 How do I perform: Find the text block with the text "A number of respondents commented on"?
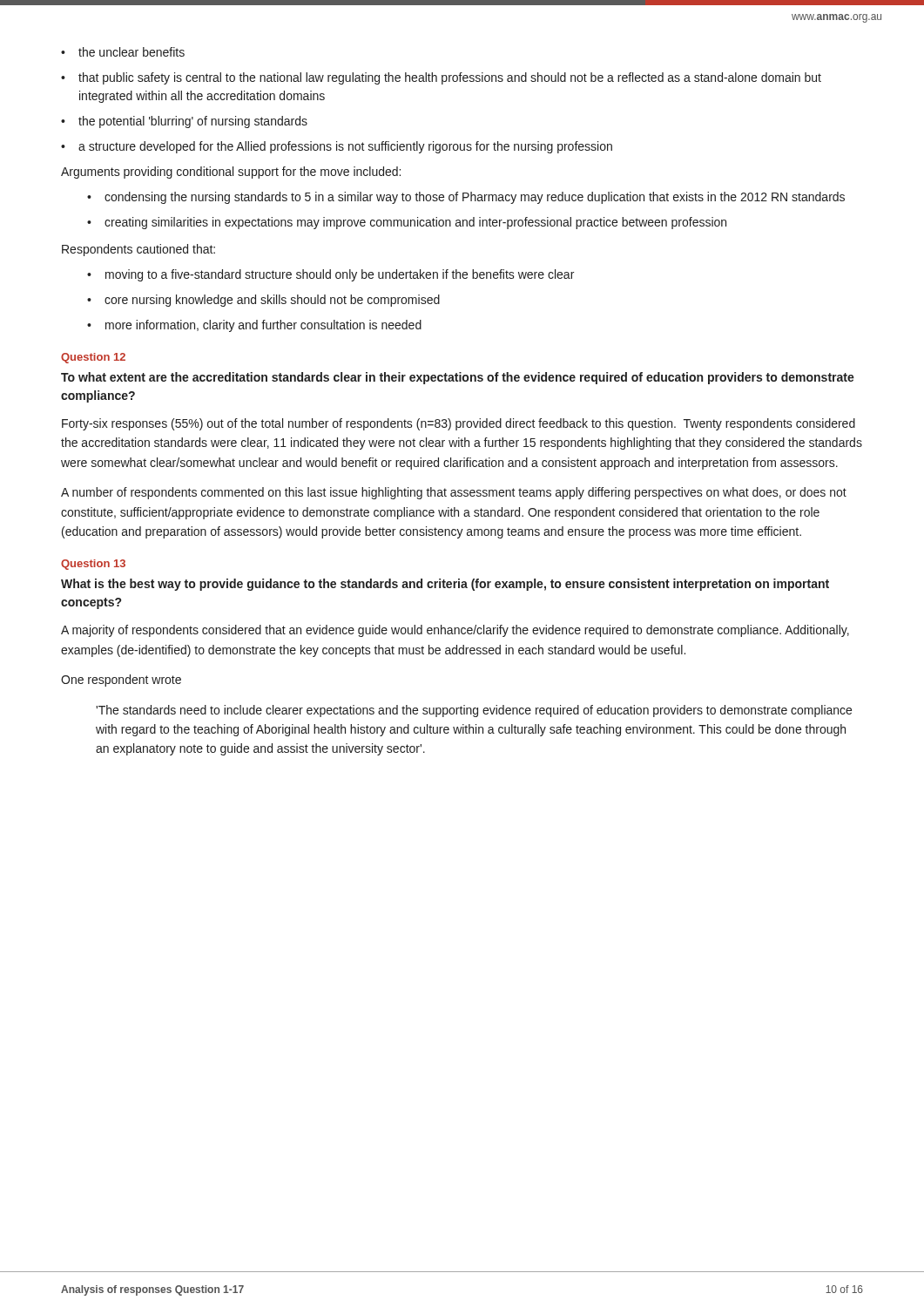click(454, 512)
